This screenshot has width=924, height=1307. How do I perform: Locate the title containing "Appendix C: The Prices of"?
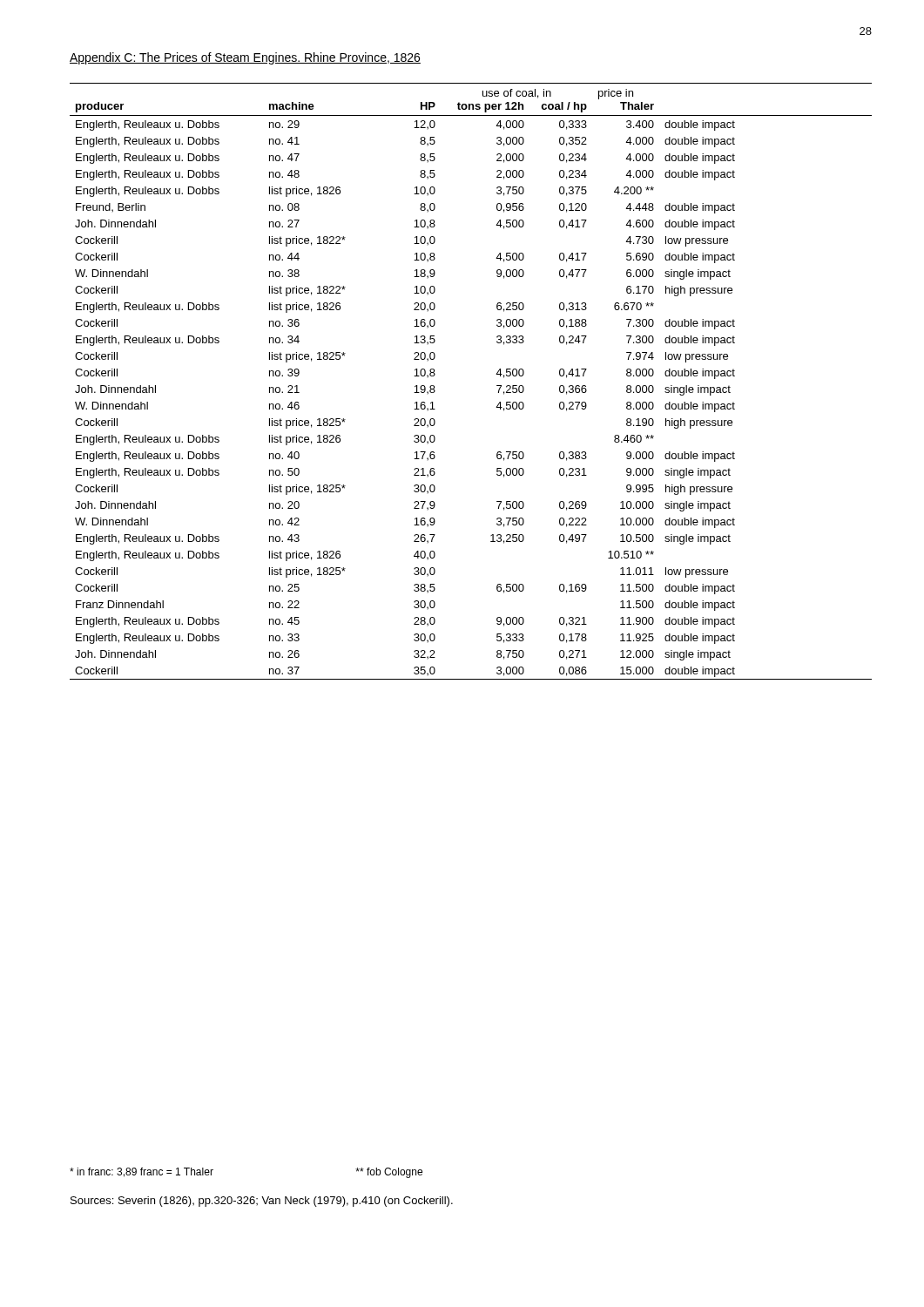245,58
